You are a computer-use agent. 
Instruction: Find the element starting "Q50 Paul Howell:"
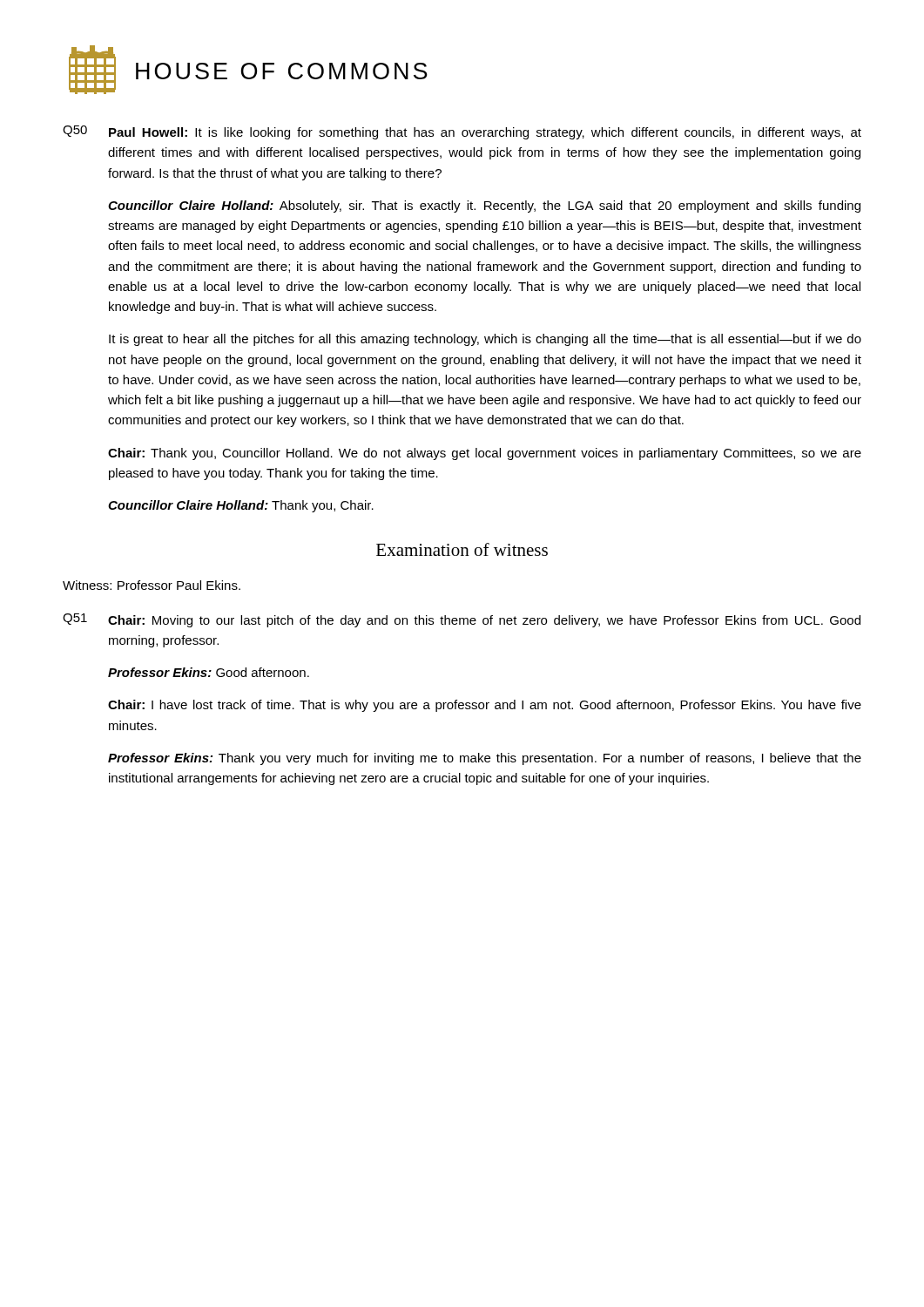pyautogui.click(x=462, y=152)
